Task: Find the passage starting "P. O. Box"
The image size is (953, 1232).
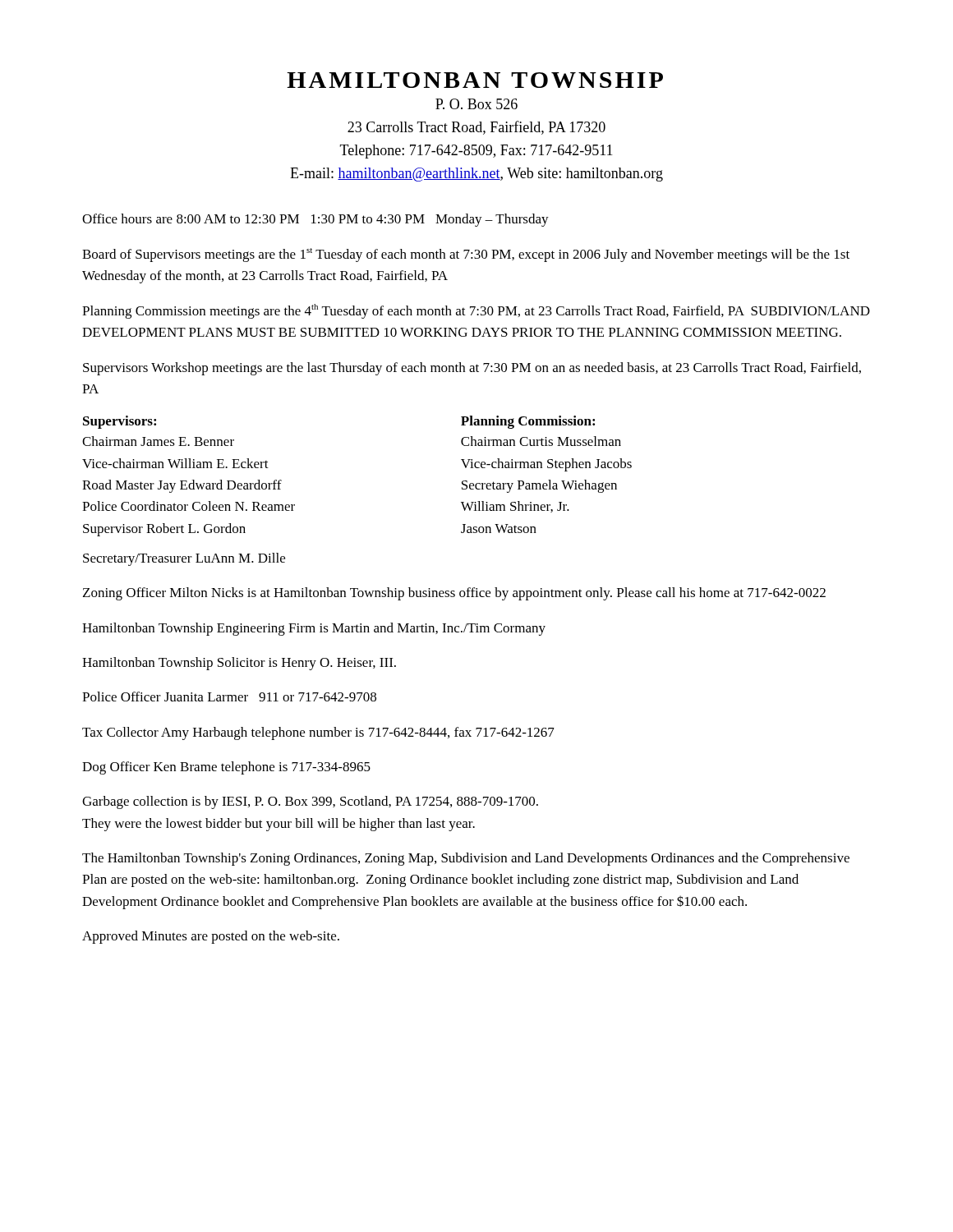Action: point(476,139)
